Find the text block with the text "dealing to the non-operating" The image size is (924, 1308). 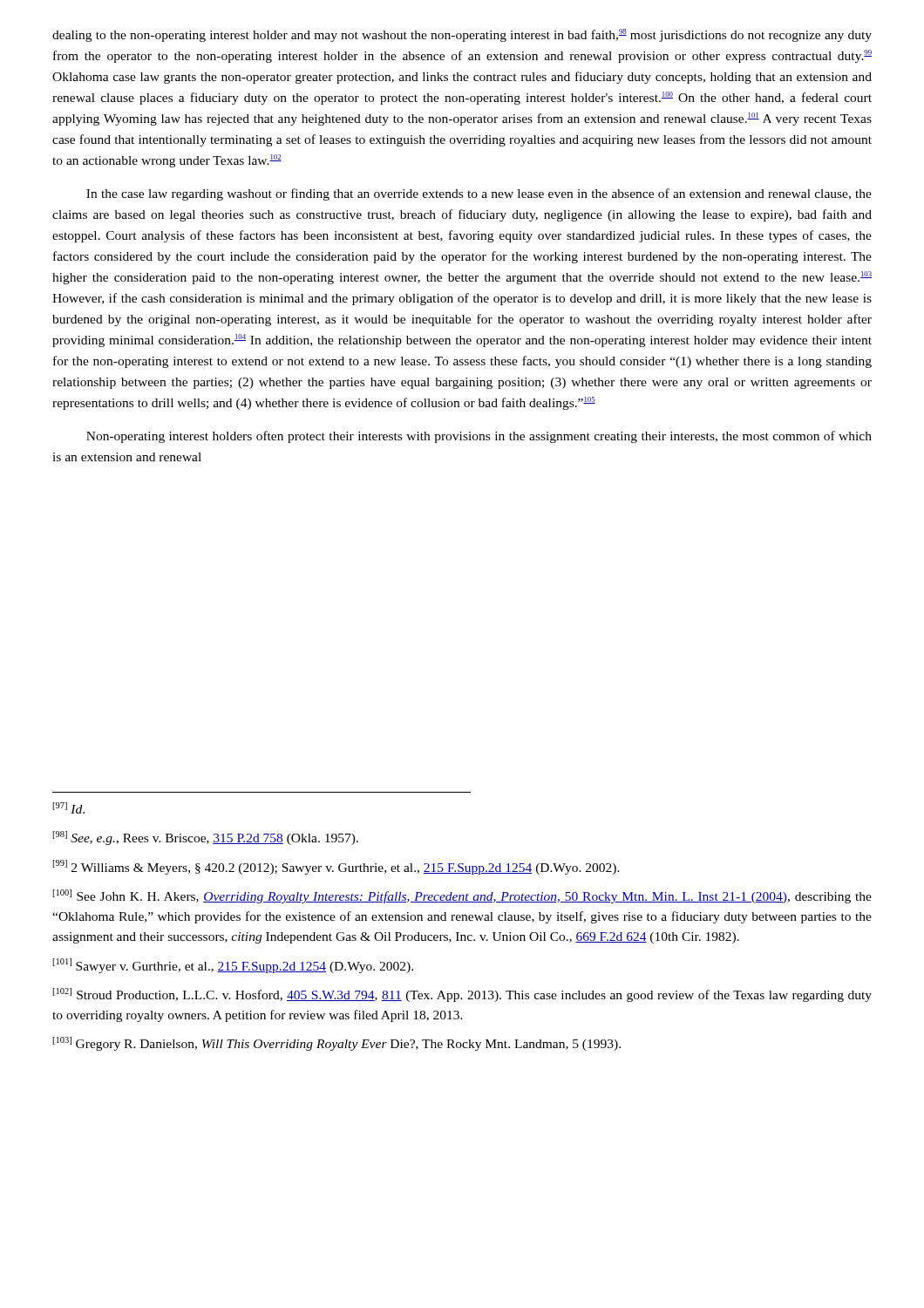(462, 98)
